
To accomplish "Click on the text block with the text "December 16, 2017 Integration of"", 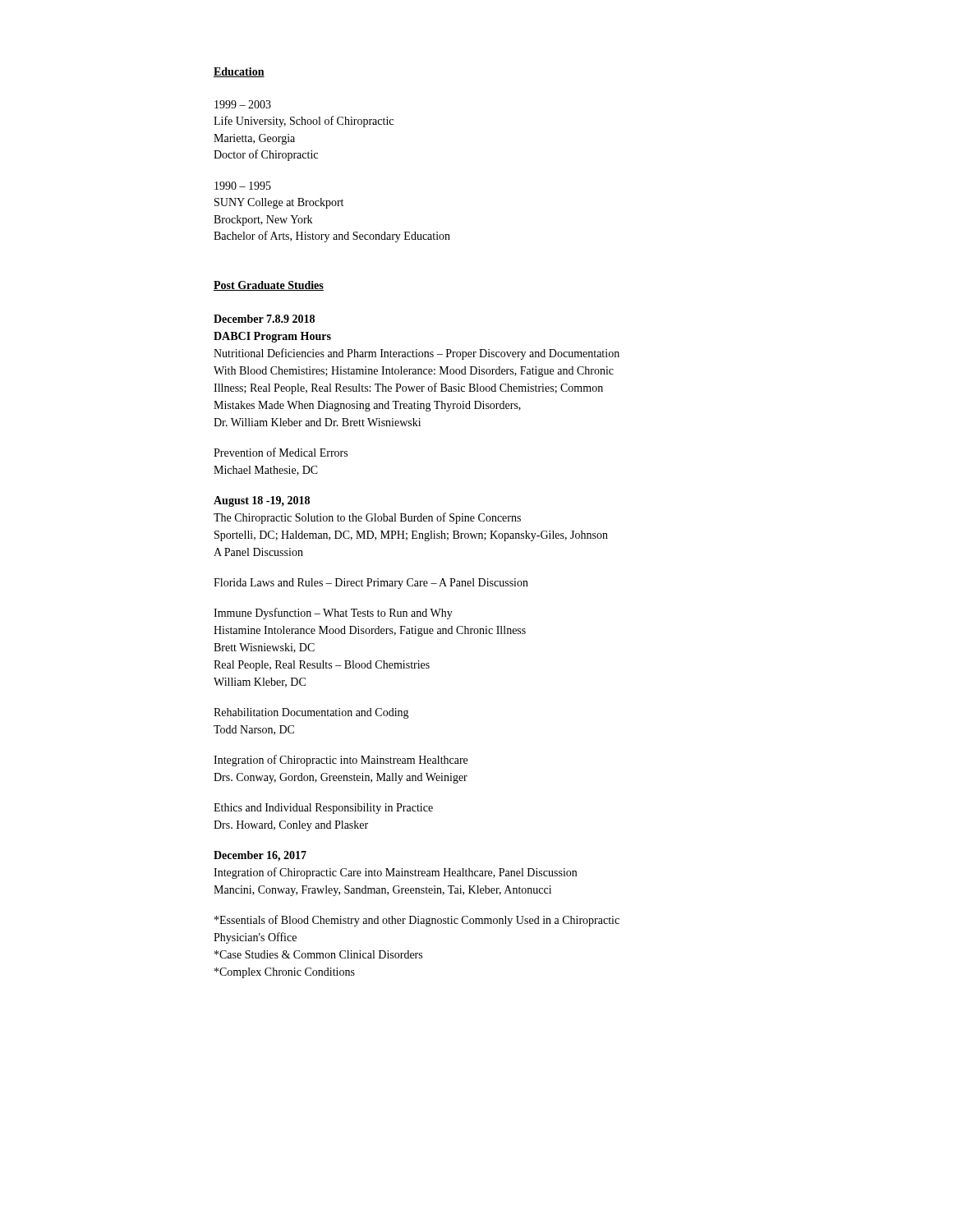I will (501, 873).
